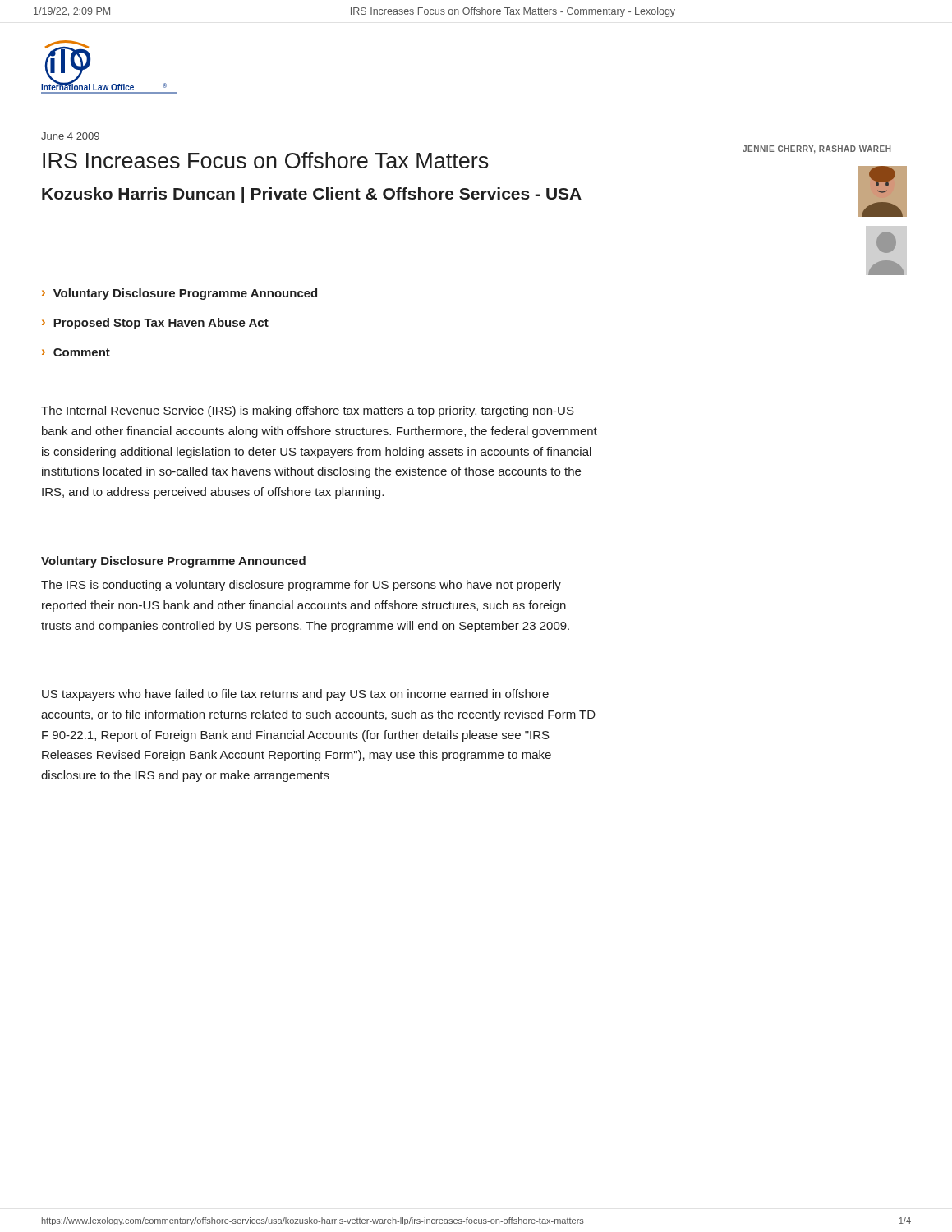Click where it says "June 4 2009"
Image resolution: width=952 pixels, height=1232 pixels.
(x=70, y=136)
